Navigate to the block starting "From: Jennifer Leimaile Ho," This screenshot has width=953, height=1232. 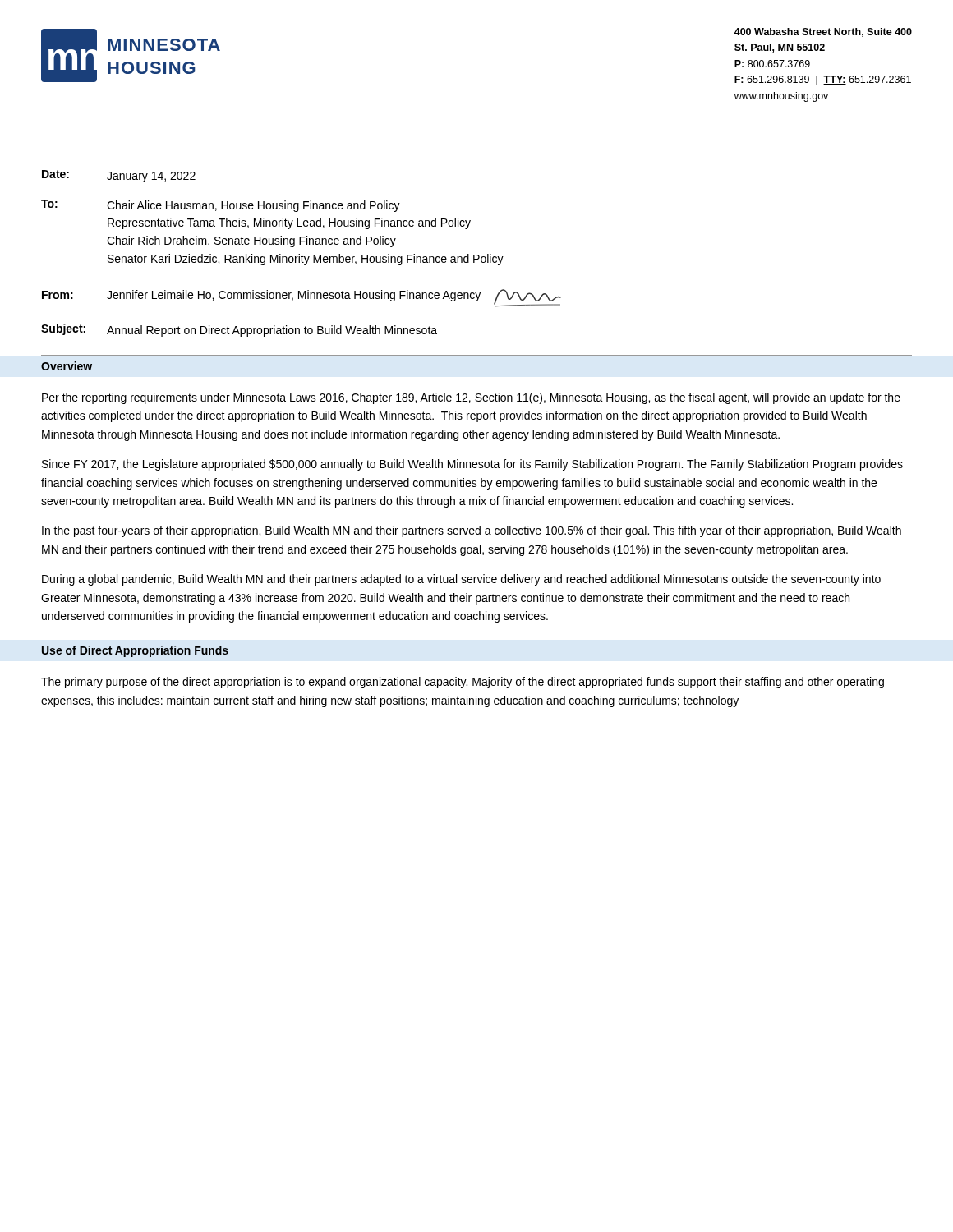pyautogui.click(x=476, y=295)
